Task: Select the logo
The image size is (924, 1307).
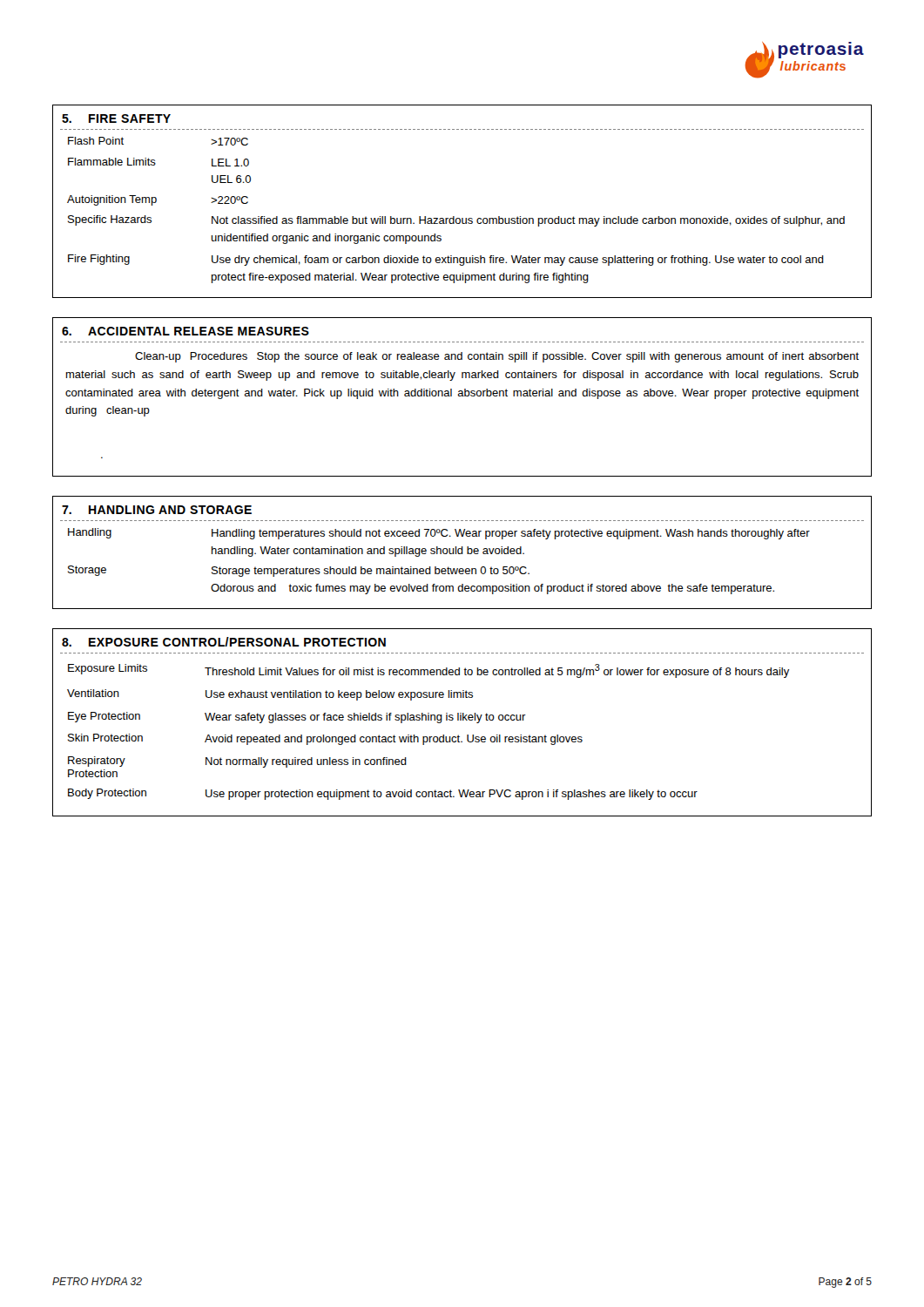Action: click(806, 56)
